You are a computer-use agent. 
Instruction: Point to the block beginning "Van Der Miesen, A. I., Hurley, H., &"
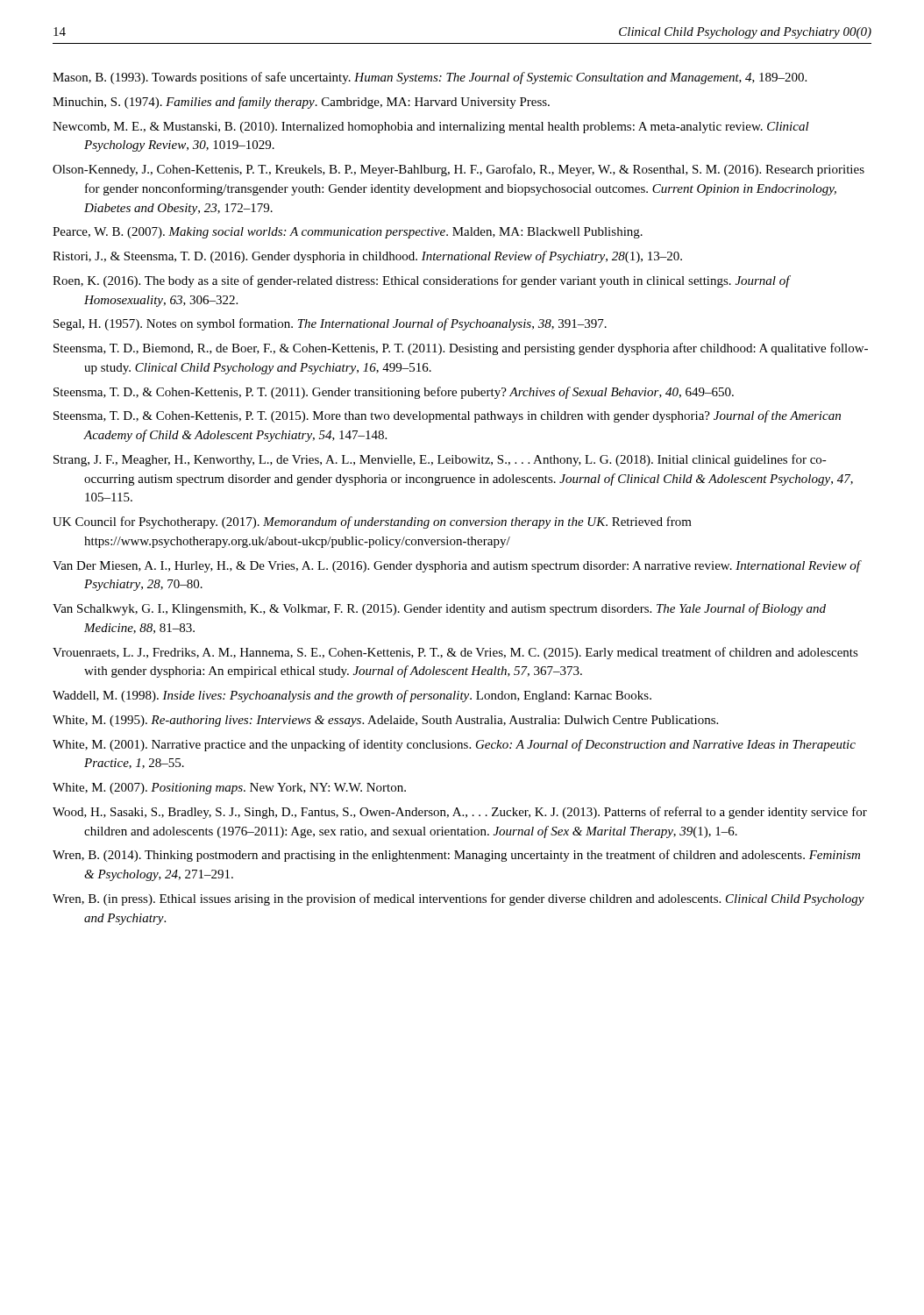(x=456, y=575)
